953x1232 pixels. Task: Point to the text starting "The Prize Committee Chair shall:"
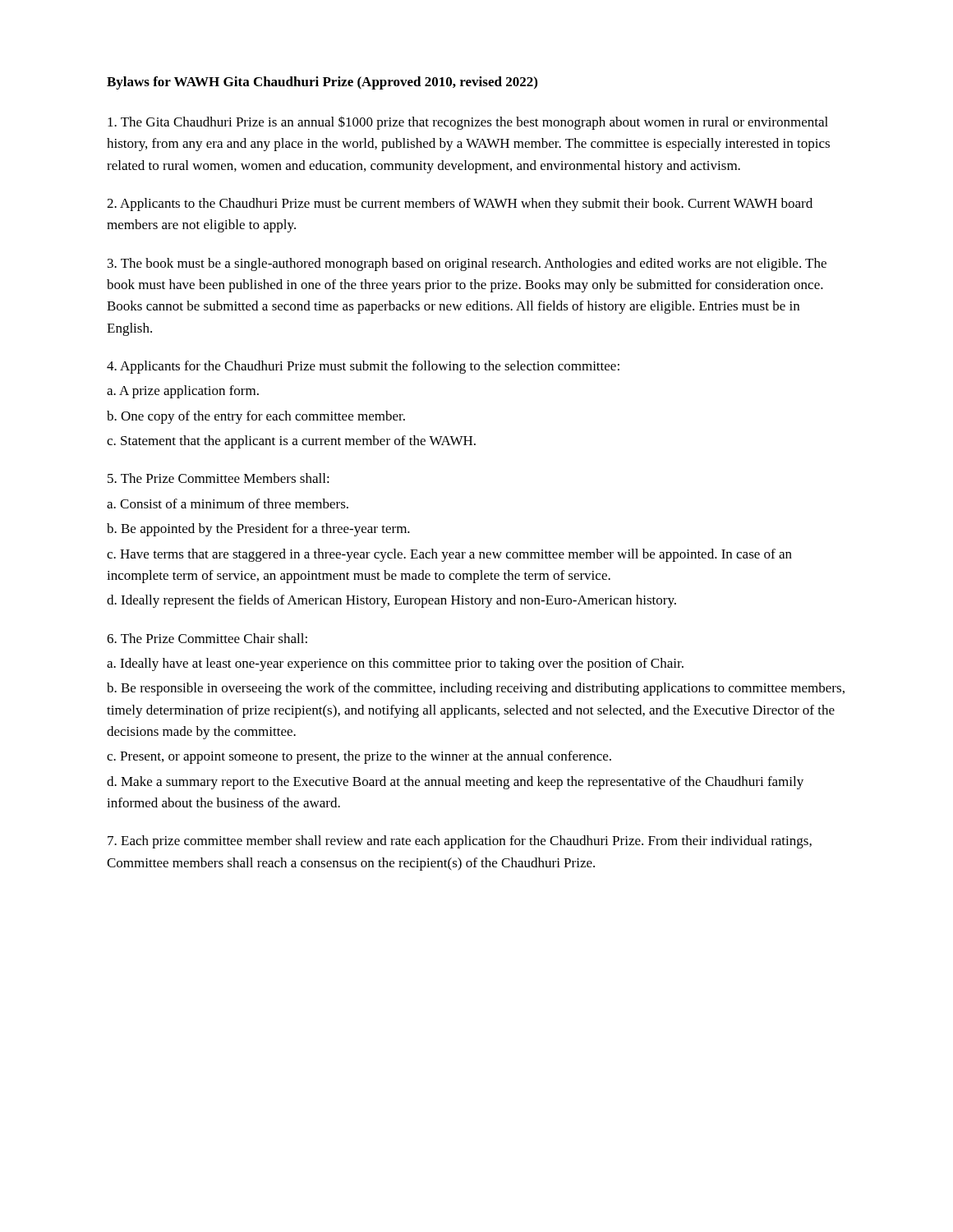[x=208, y=638]
